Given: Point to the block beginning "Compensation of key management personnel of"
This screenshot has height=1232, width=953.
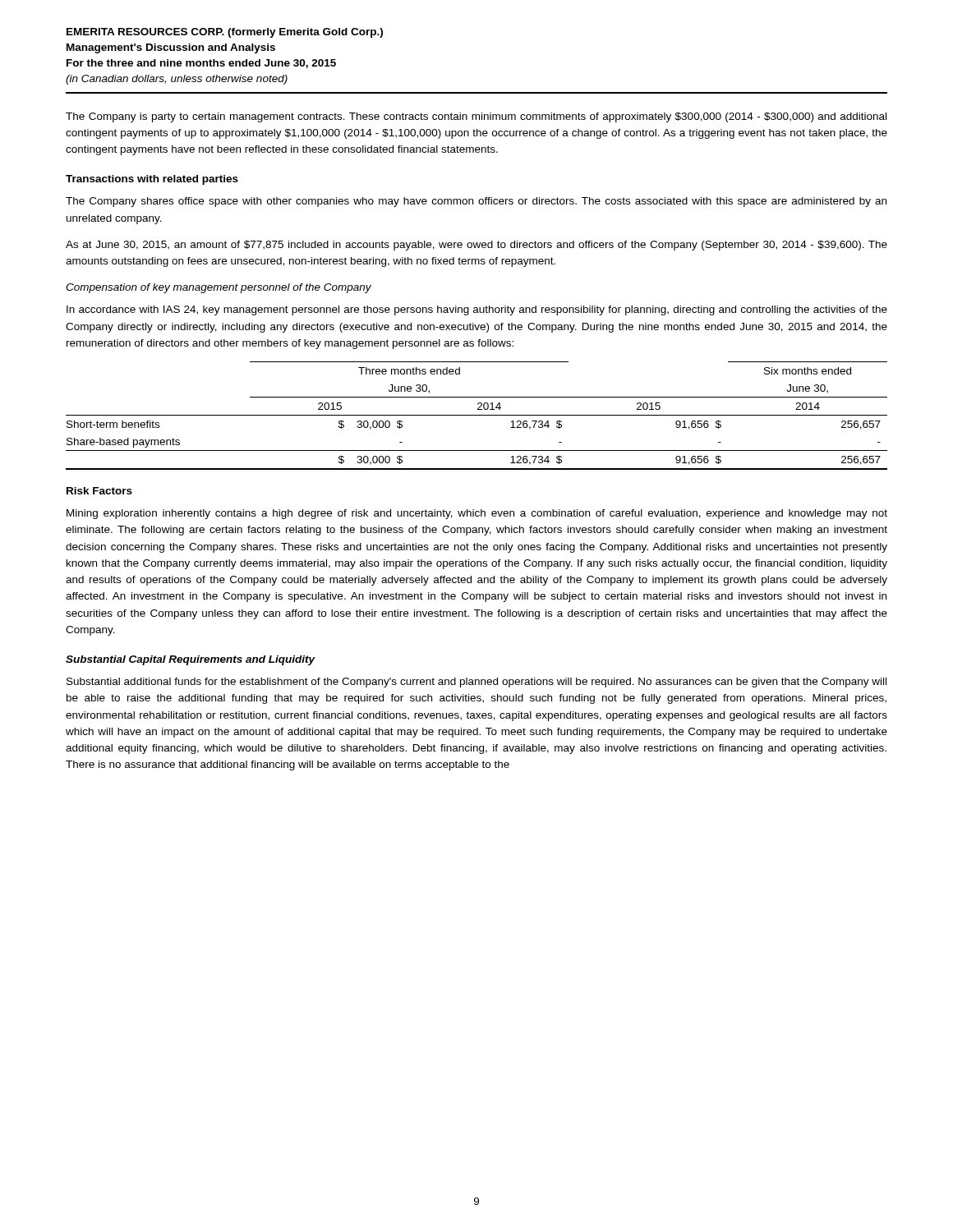Looking at the screenshot, I should (218, 287).
